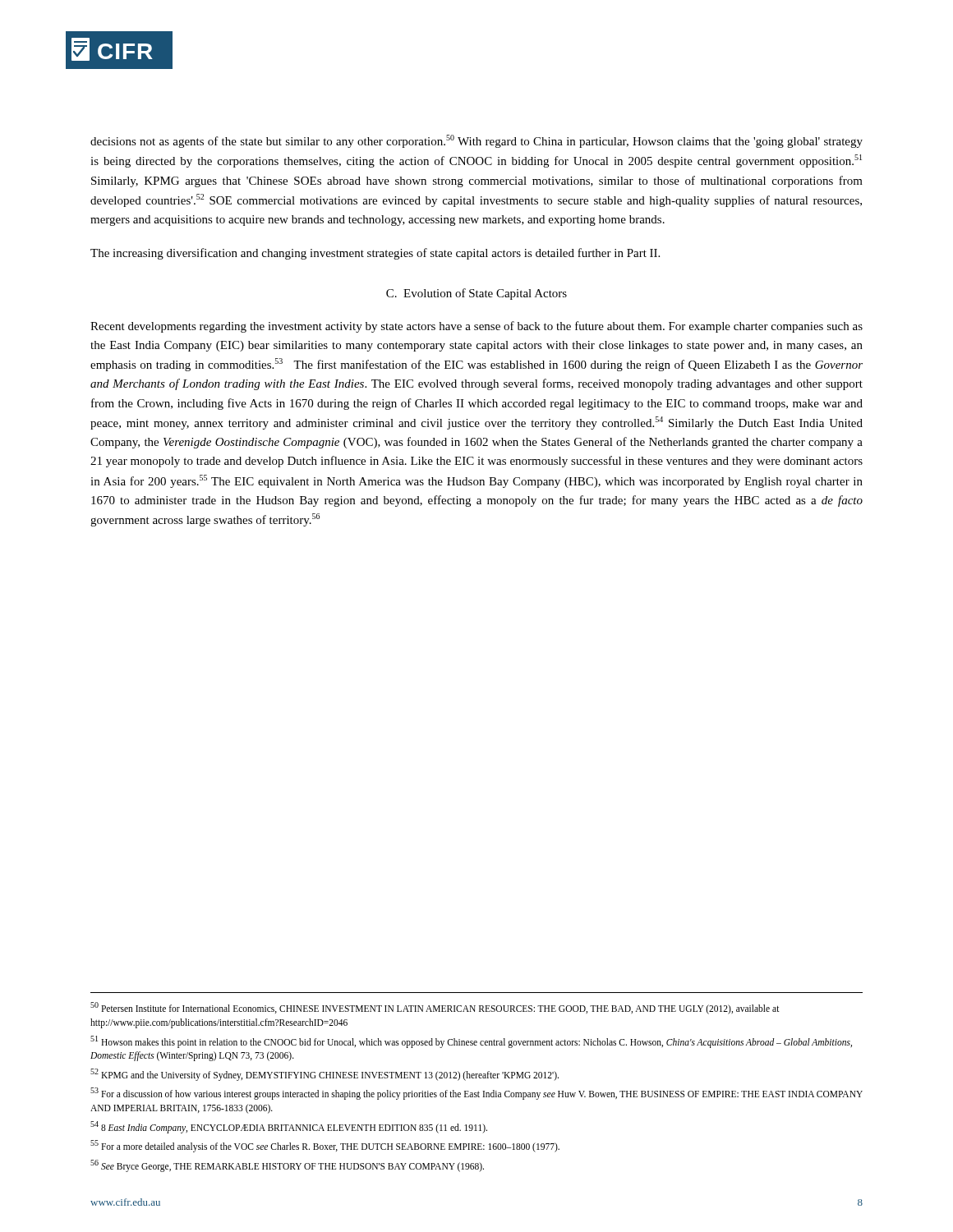Locate a section header
This screenshot has height=1232, width=953.
(x=476, y=293)
